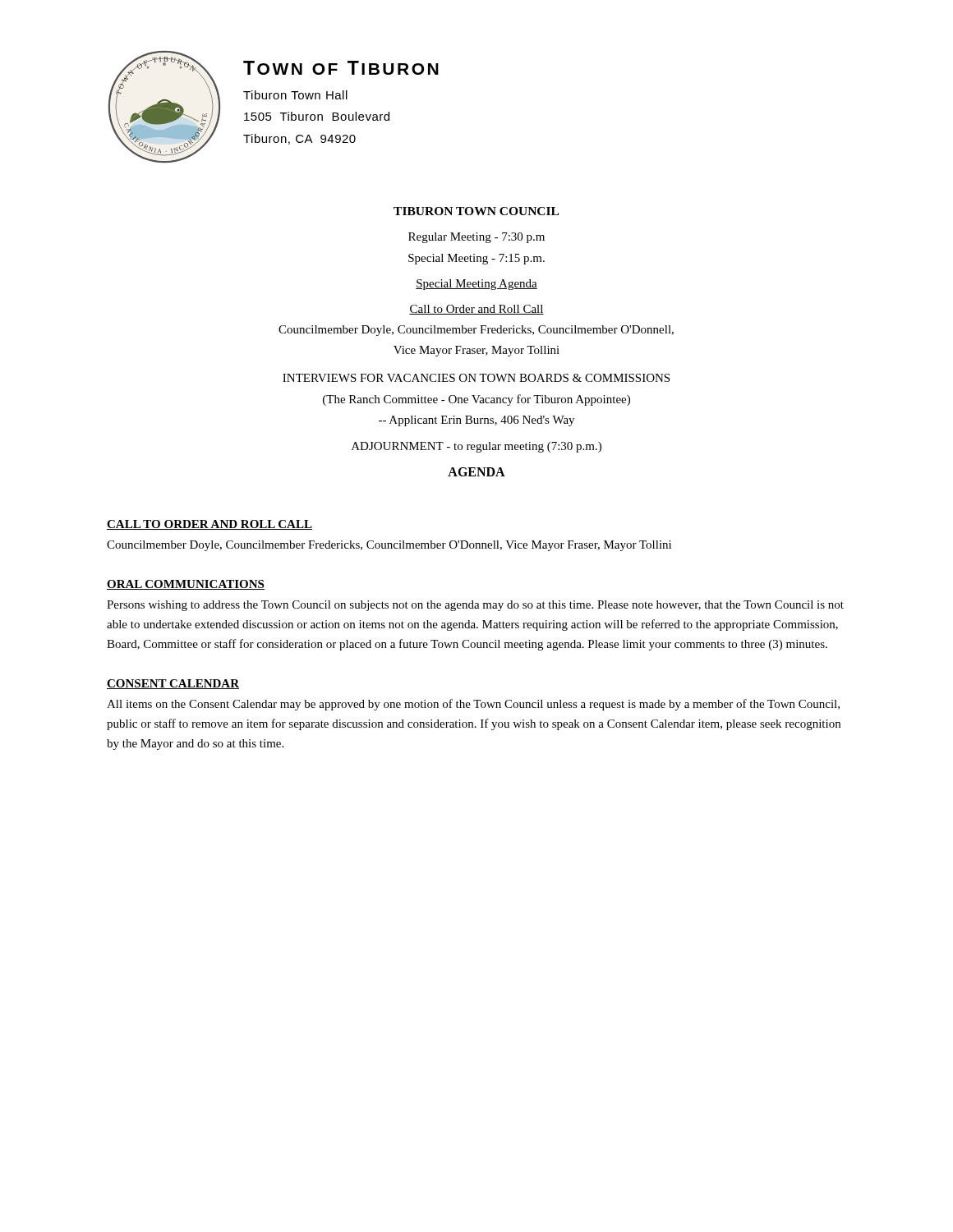The image size is (953, 1232).
Task: Point to the block beginning "Councilmember Doyle, Councilmember"
Action: (389, 544)
